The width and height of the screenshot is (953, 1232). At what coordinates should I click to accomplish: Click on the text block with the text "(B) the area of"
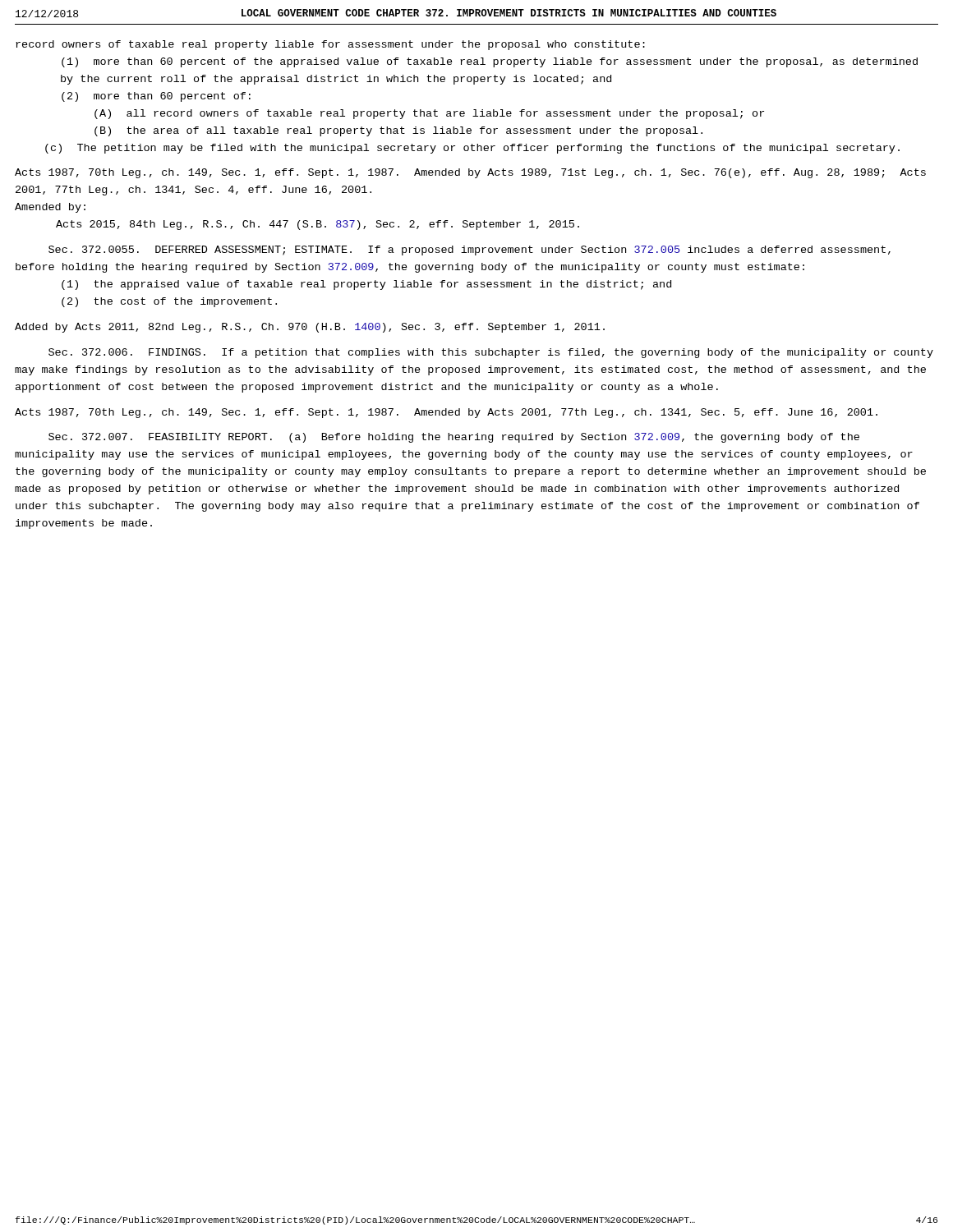(x=399, y=131)
